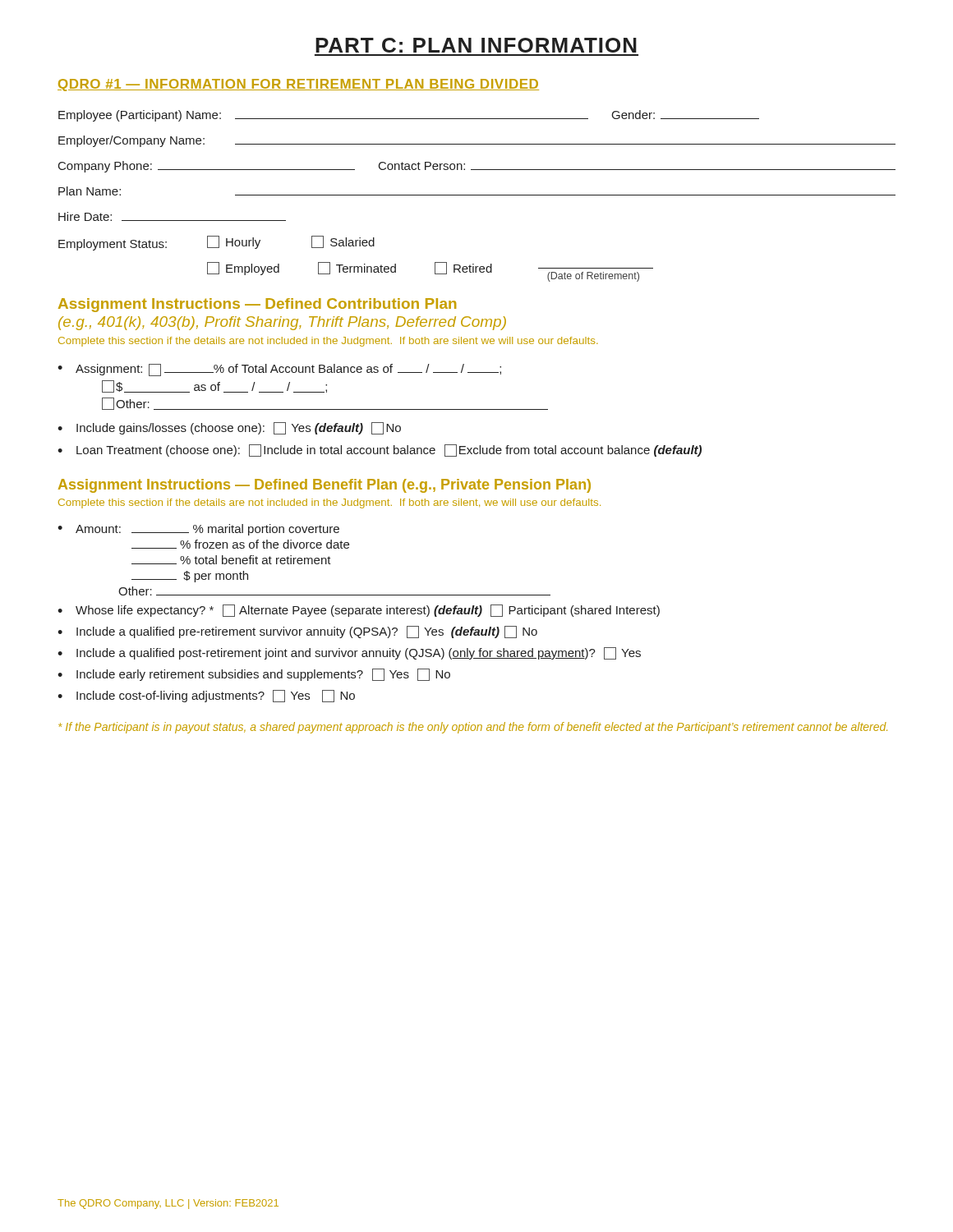Select the block starting "PART C: PLAN INFORMATION"

[x=476, y=45]
